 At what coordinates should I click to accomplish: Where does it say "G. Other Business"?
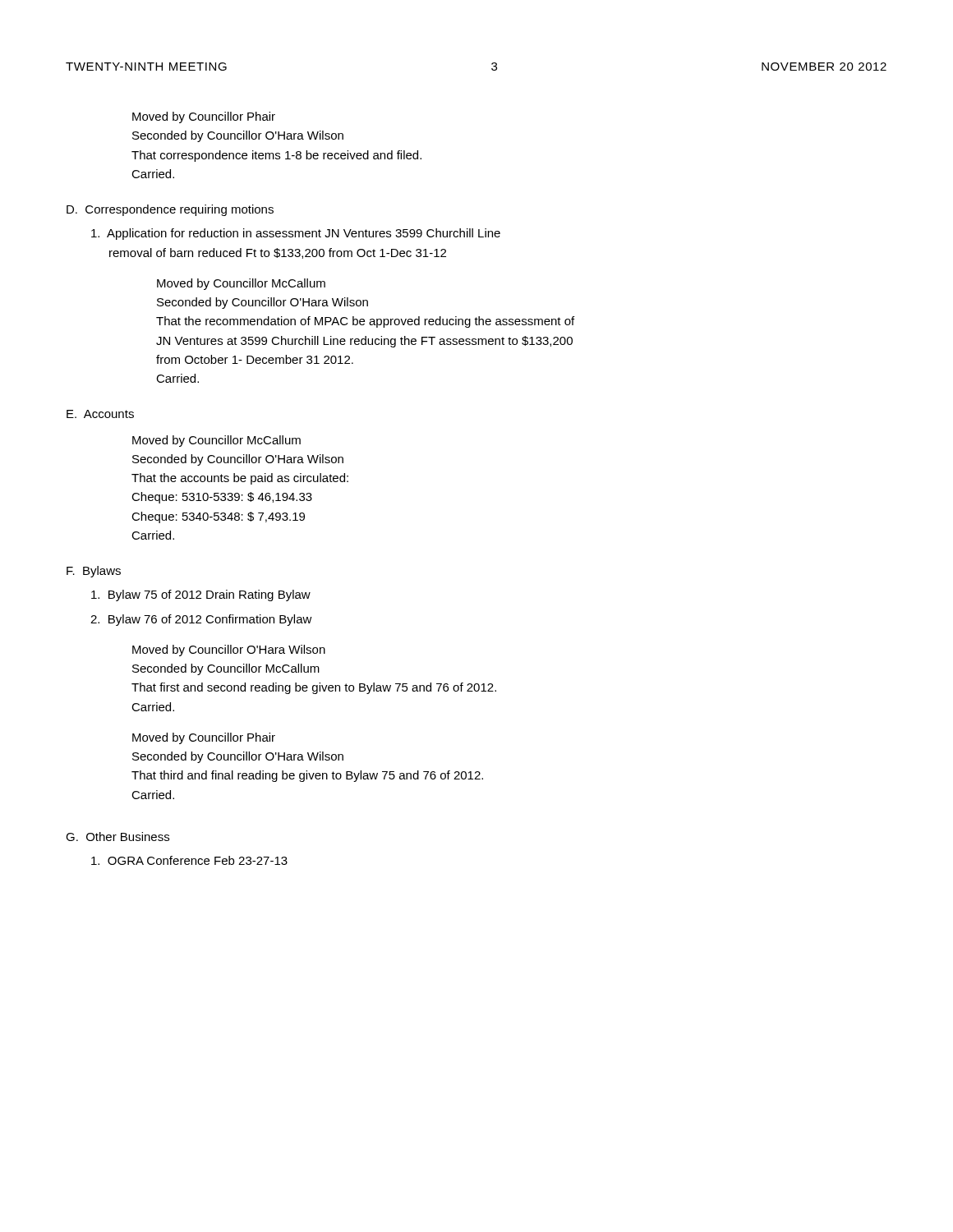[x=118, y=836]
